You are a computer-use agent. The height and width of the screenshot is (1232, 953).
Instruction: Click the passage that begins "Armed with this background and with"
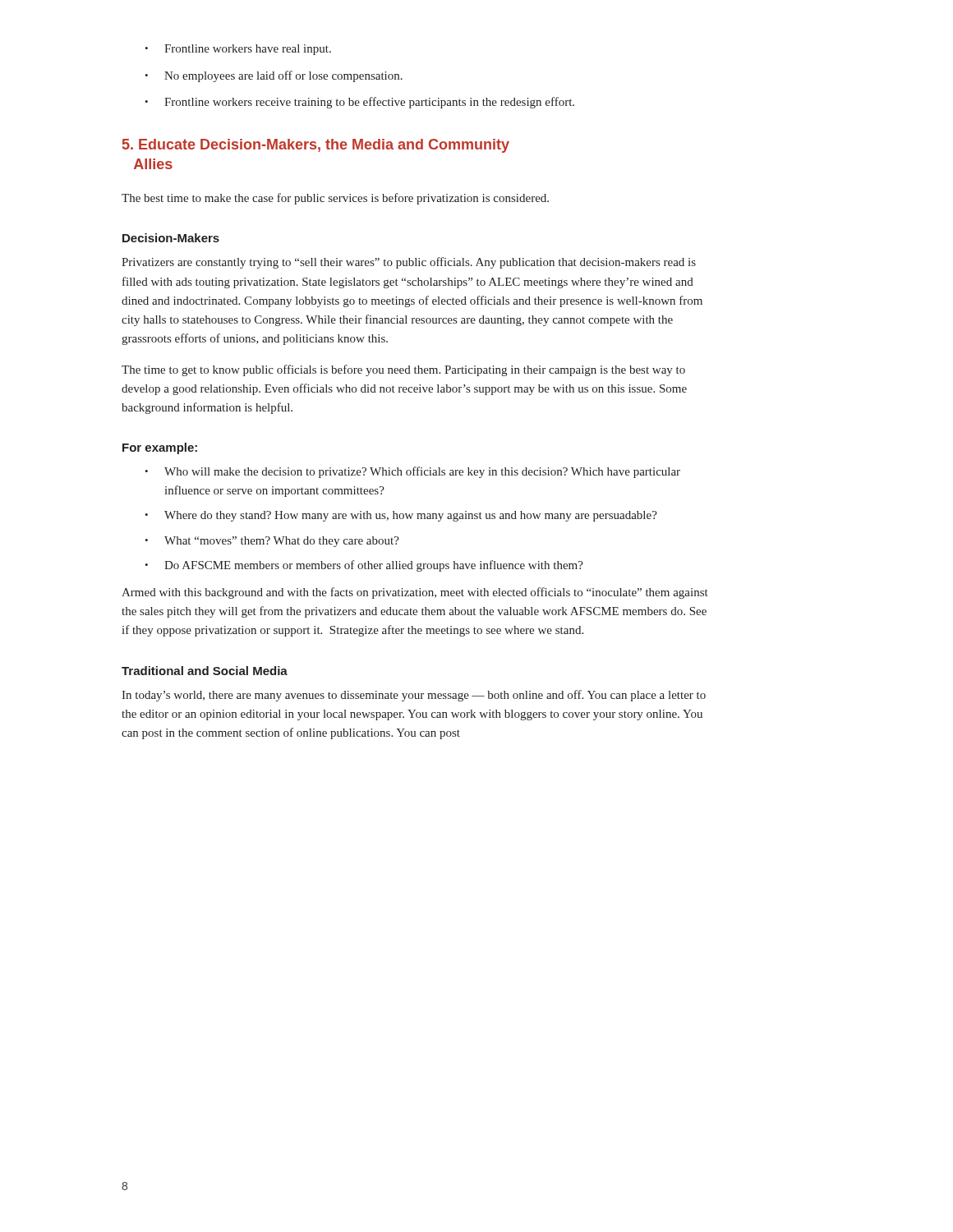(x=415, y=611)
